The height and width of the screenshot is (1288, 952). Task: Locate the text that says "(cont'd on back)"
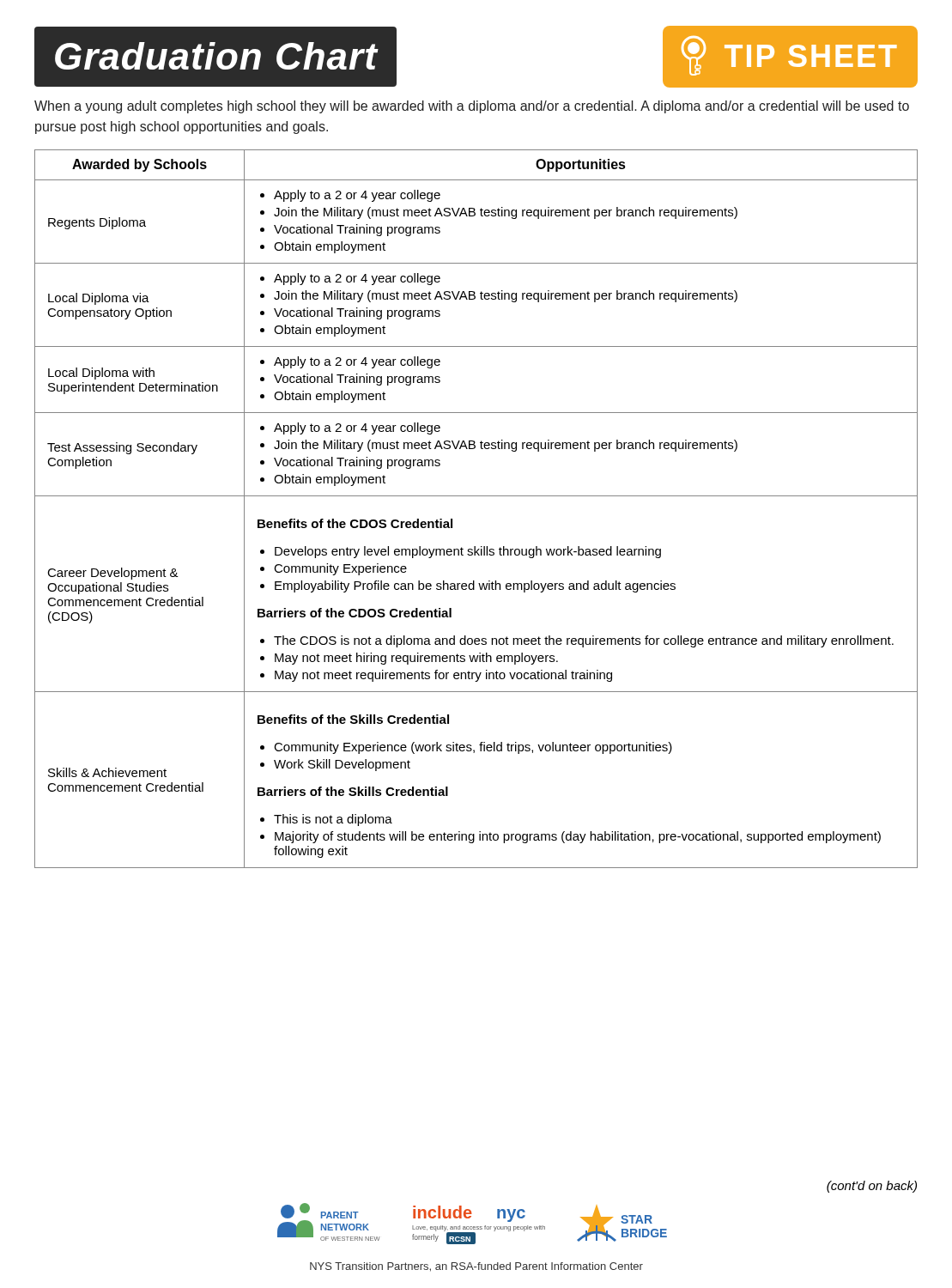click(872, 1185)
